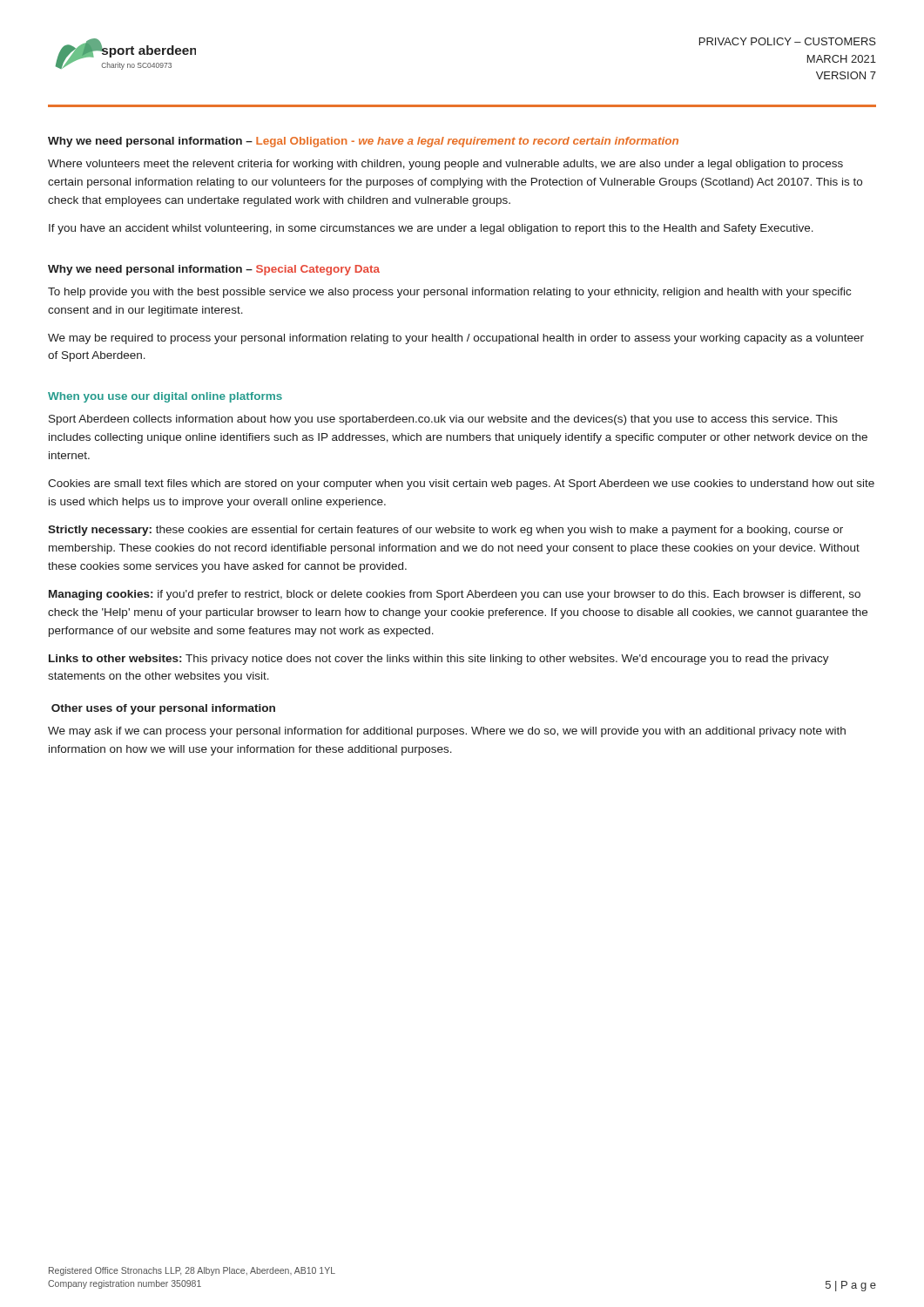Viewport: 924px width, 1307px height.
Task: Where is the passage that starts "Strictly necessary: these cookies"?
Action: (x=462, y=548)
